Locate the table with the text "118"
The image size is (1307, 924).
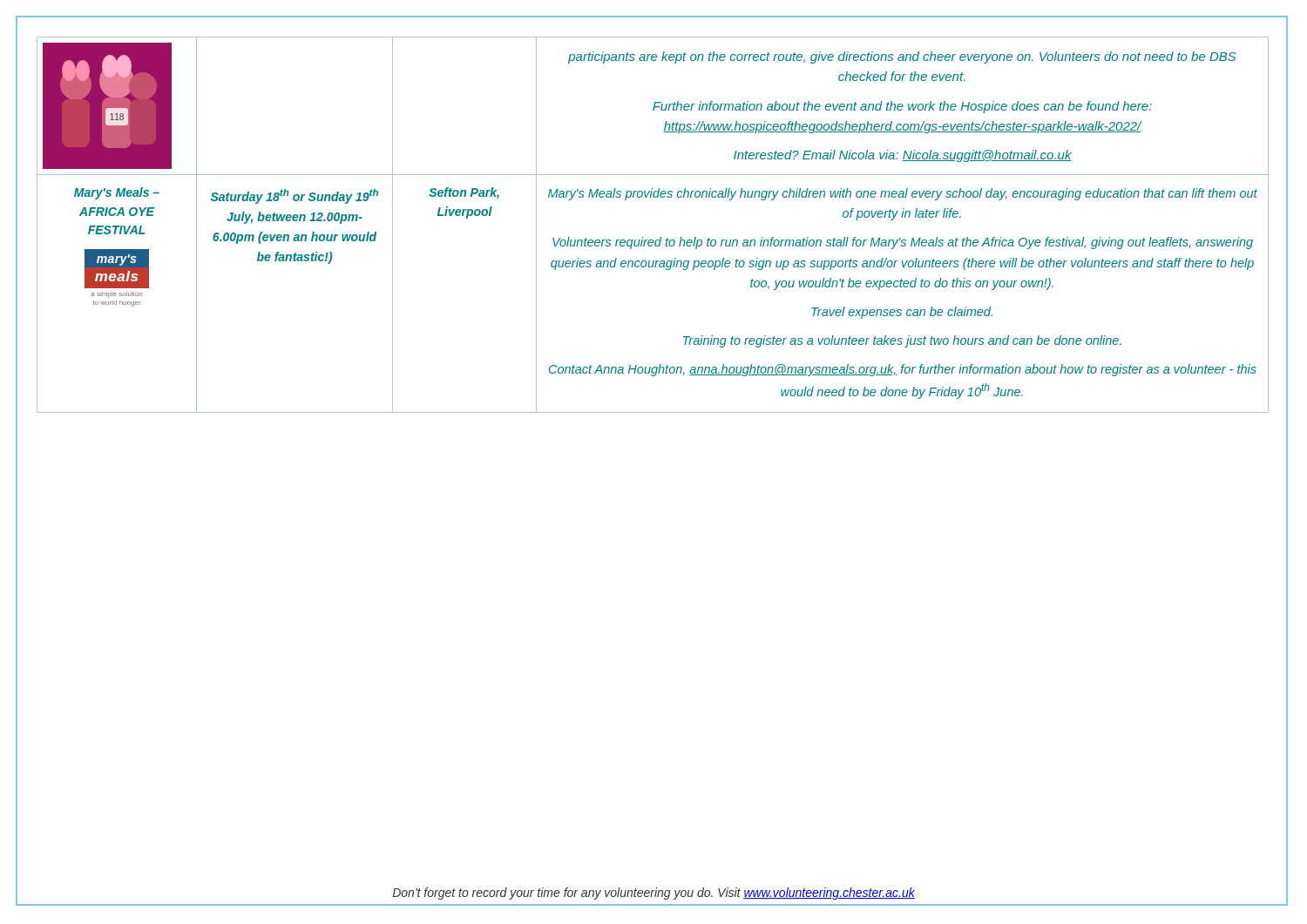pos(653,224)
